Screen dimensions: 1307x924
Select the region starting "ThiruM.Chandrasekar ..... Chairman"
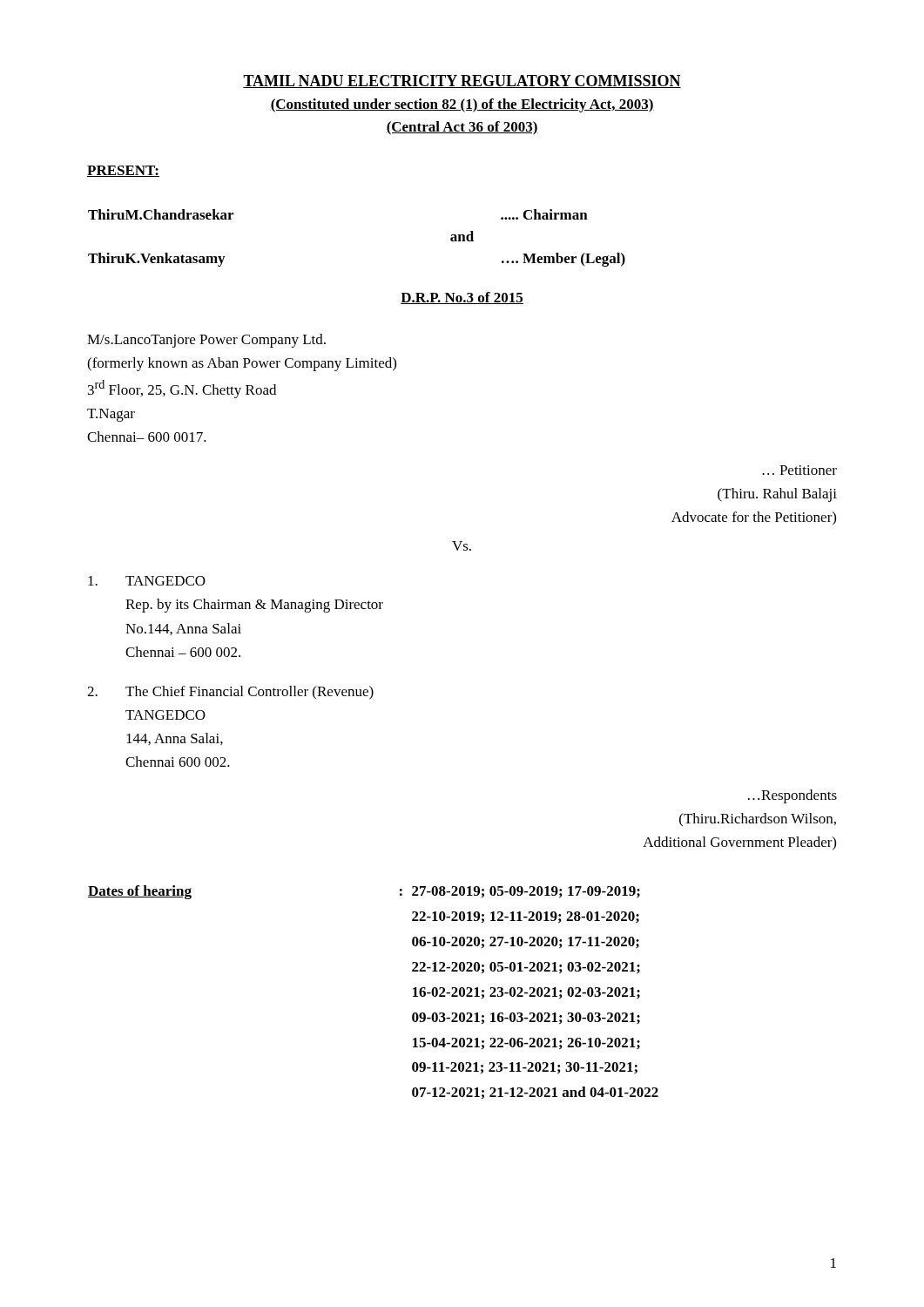(x=462, y=237)
